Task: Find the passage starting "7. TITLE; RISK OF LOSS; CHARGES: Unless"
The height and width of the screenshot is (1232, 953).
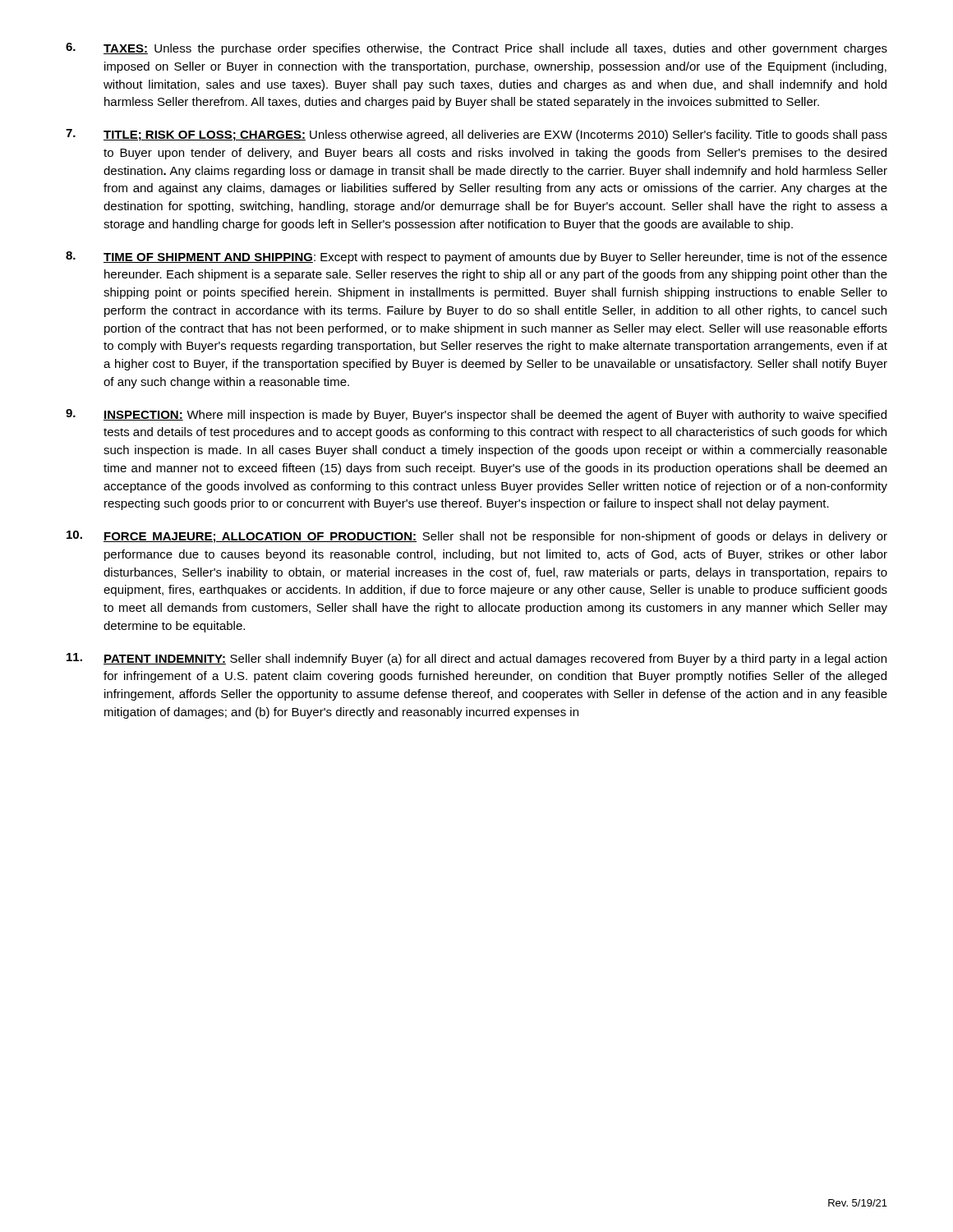Action: click(476, 179)
